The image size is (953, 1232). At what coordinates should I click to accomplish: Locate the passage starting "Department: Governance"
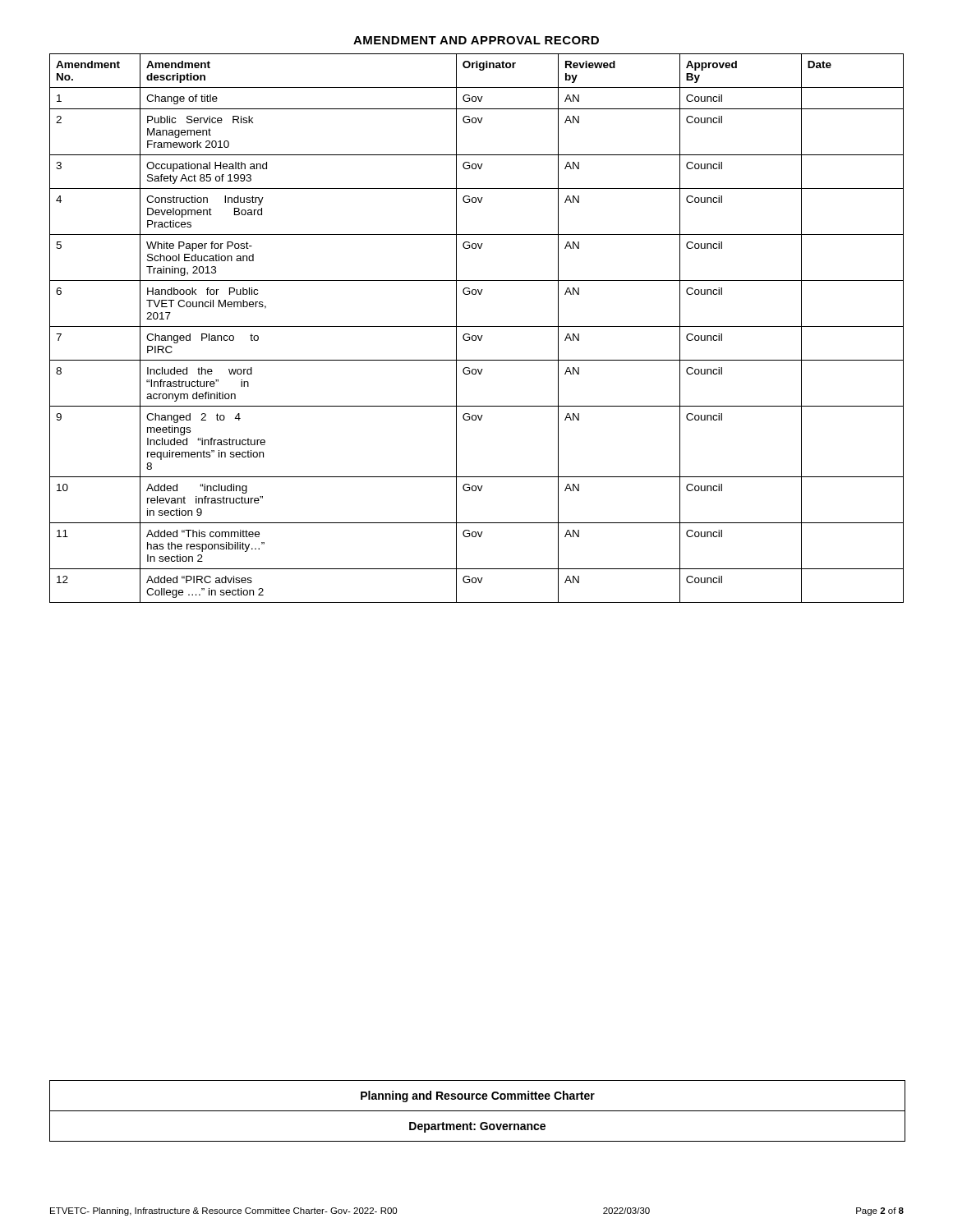(477, 1126)
